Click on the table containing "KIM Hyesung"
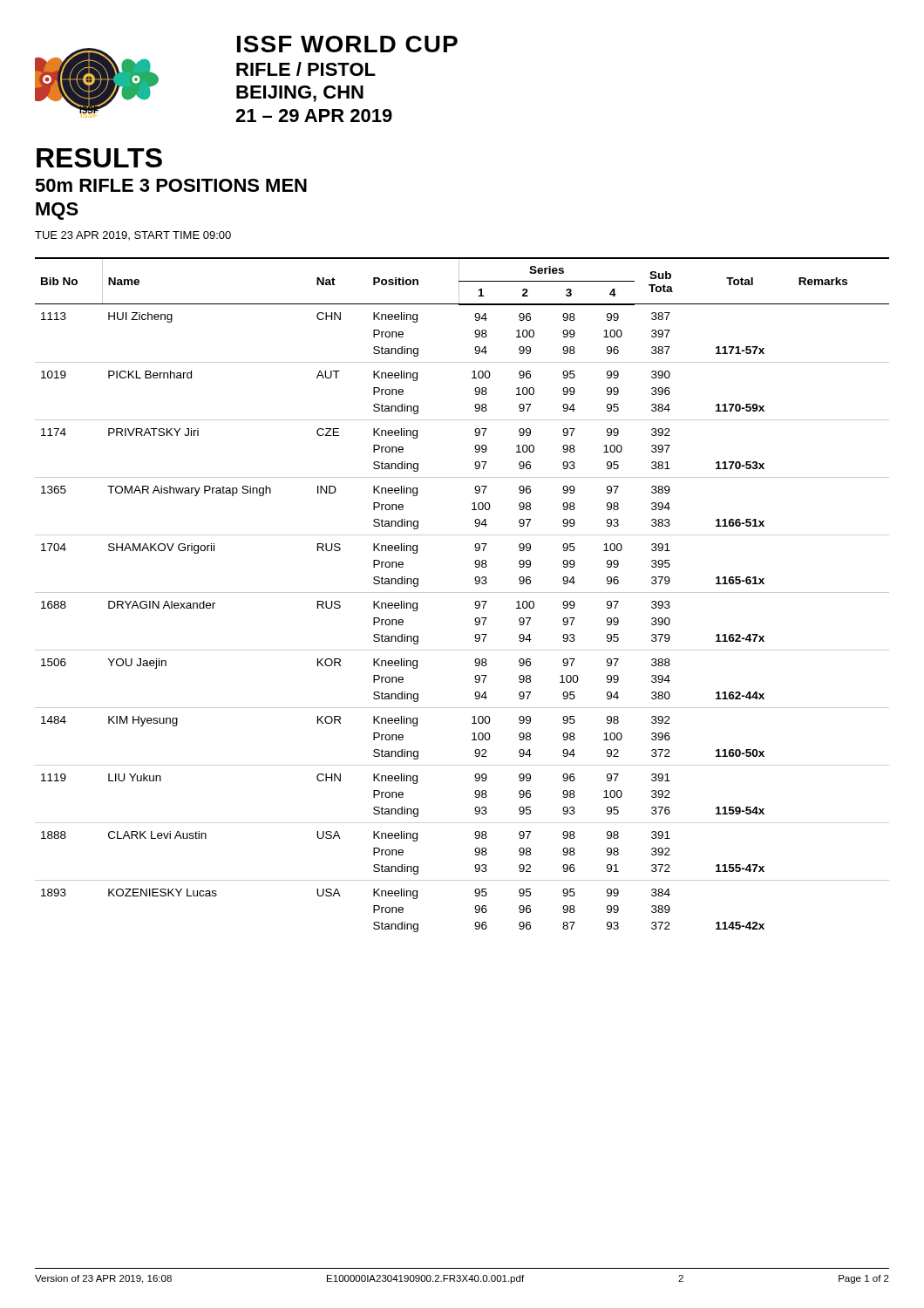 point(462,598)
